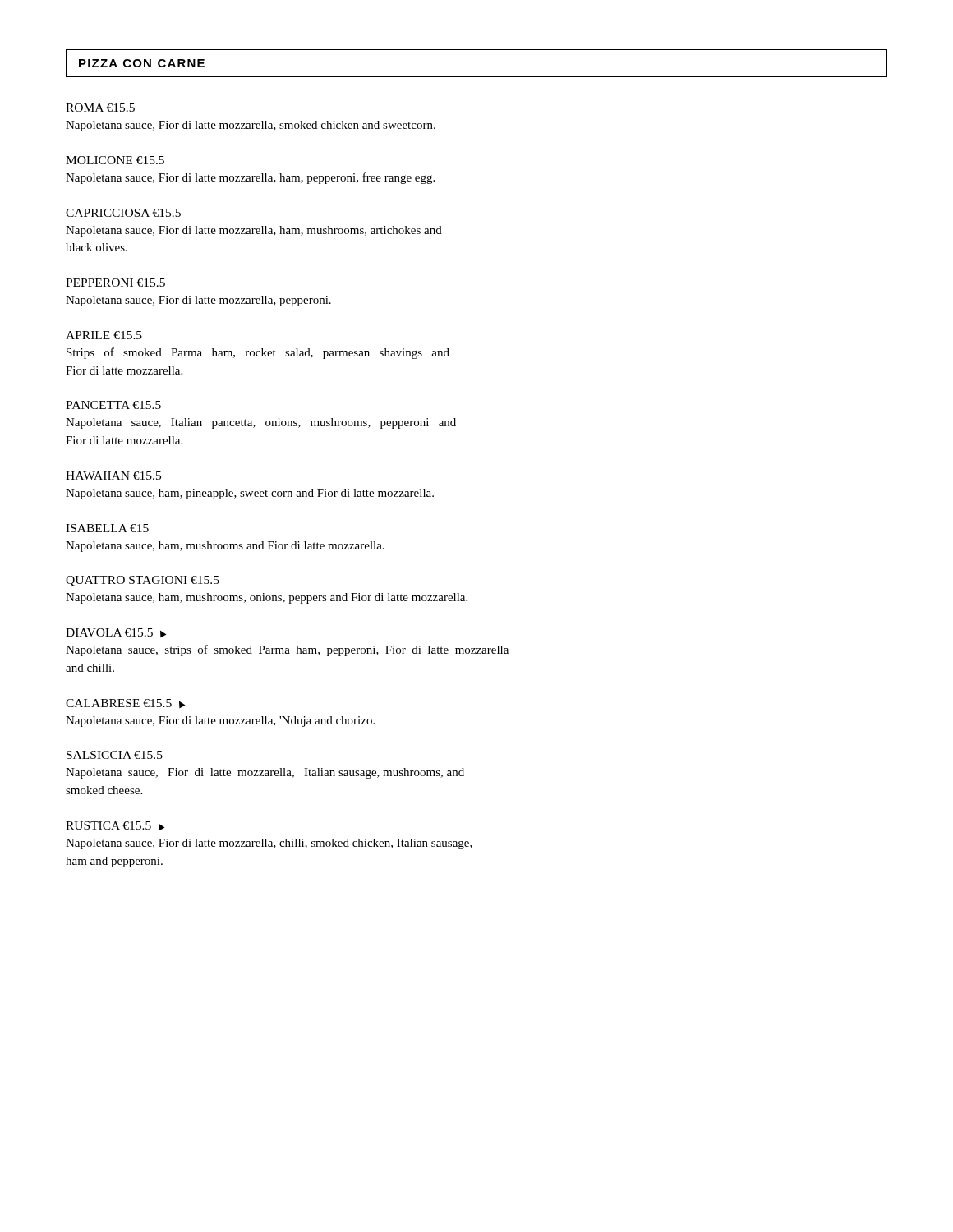Find "PIZZA CON CARNE" on this page
Screen dimensions: 1232x953
pos(142,63)
